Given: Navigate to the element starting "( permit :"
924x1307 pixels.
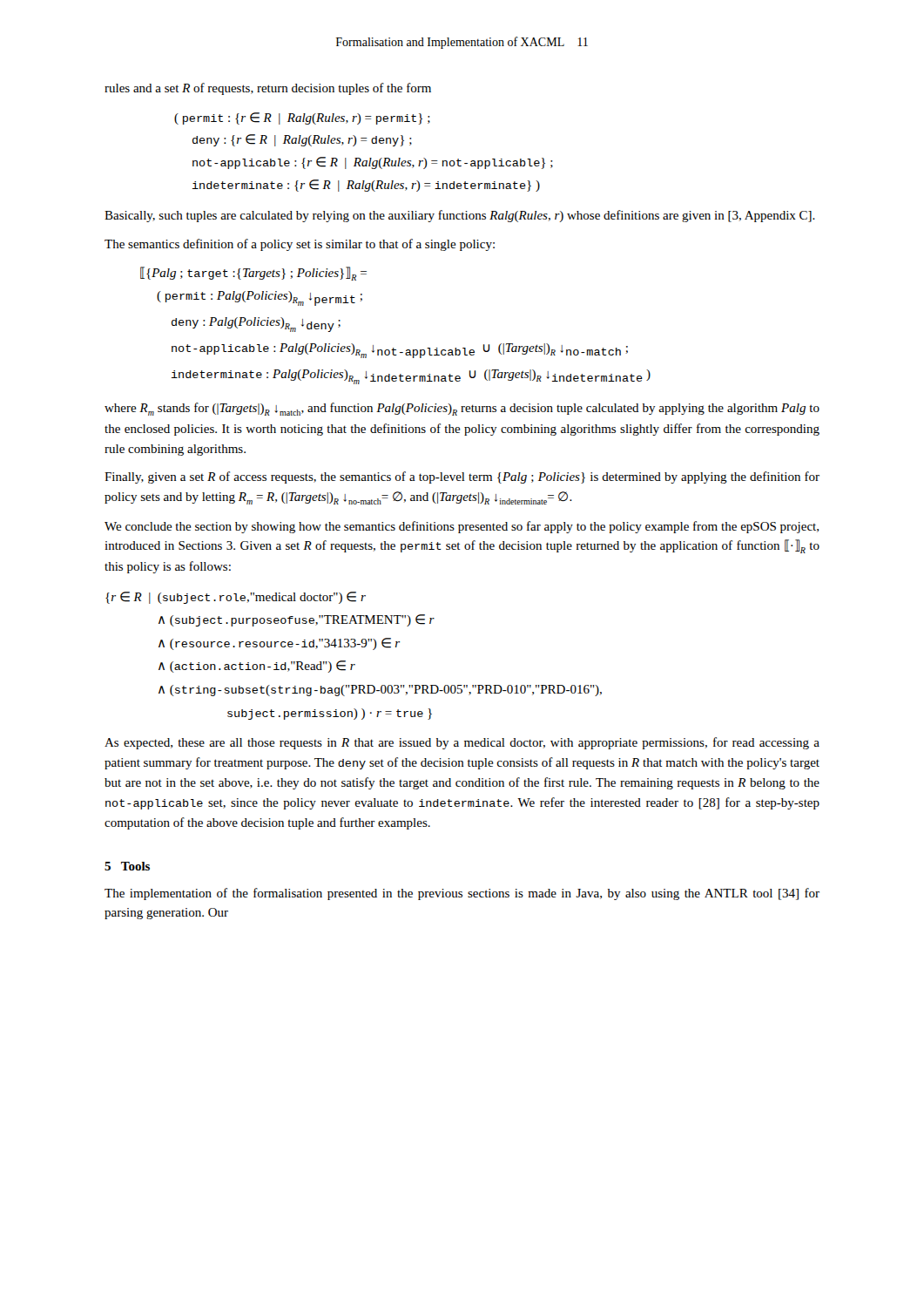Looking at the screenshot, I should pos(497,152).
